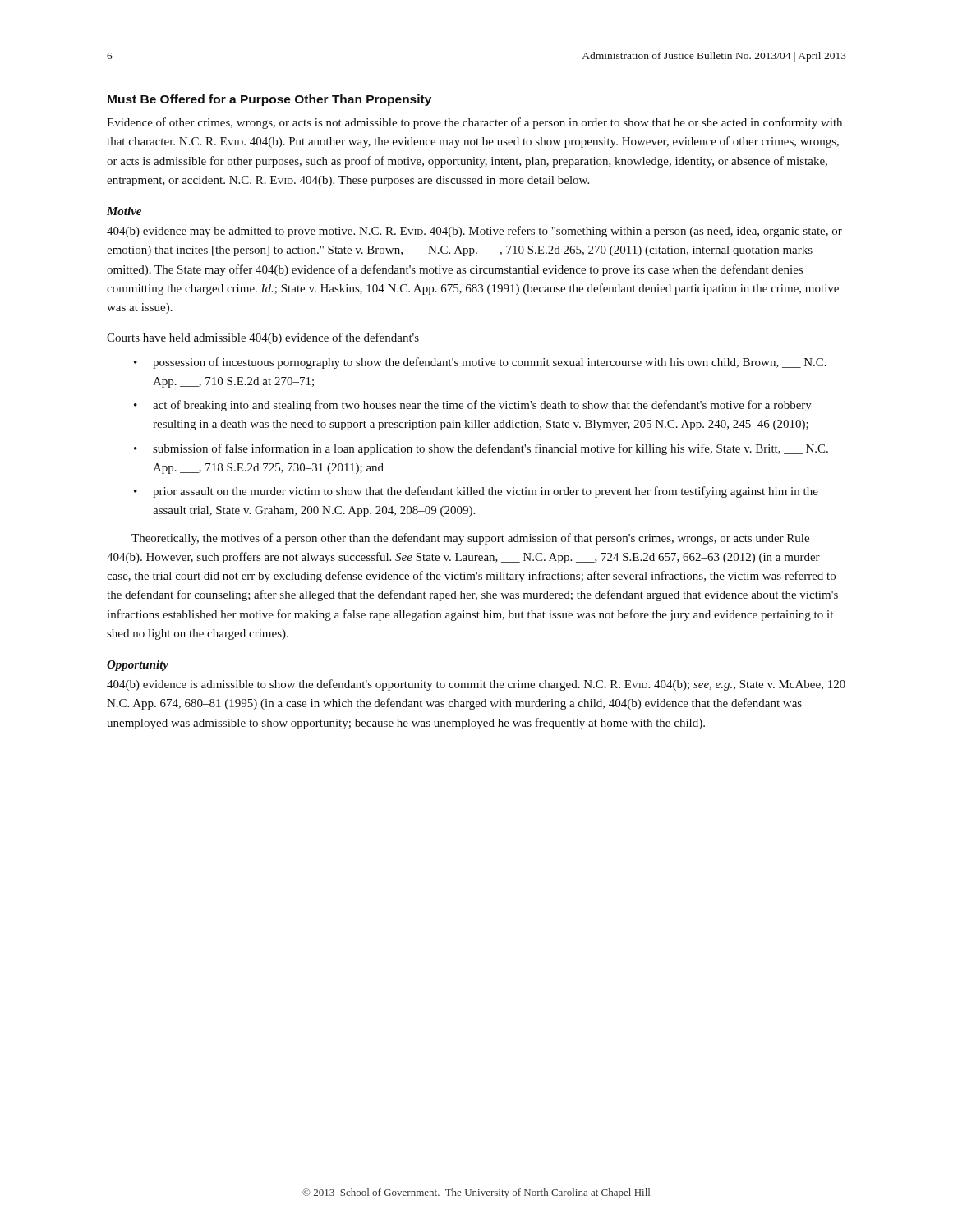Image resolution: width=953 pixels, height=1232 pixels.
Task: Select the text block starting "• prior assault on"
Action: coord(490,501)
